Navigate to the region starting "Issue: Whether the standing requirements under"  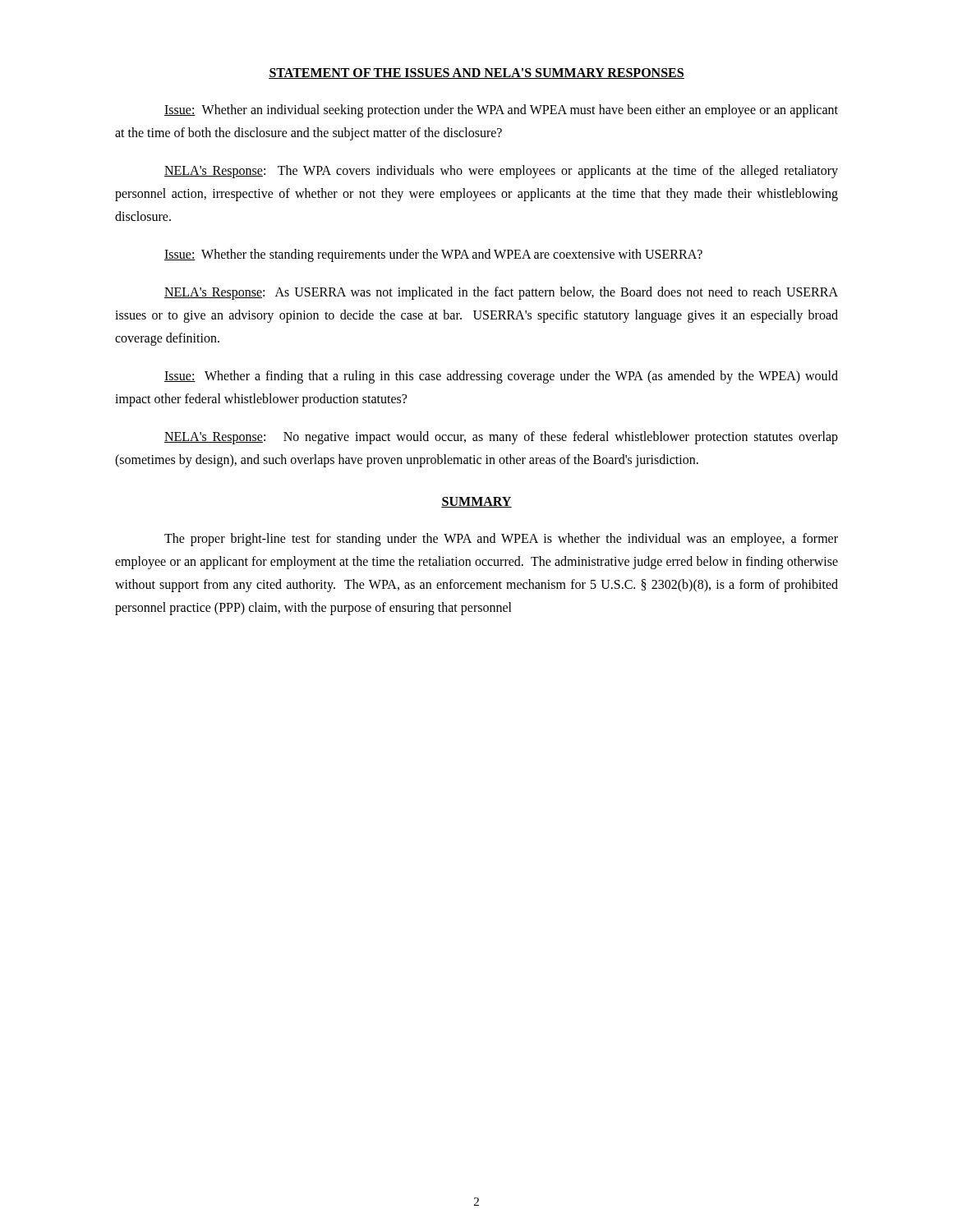tap(476, 255)
